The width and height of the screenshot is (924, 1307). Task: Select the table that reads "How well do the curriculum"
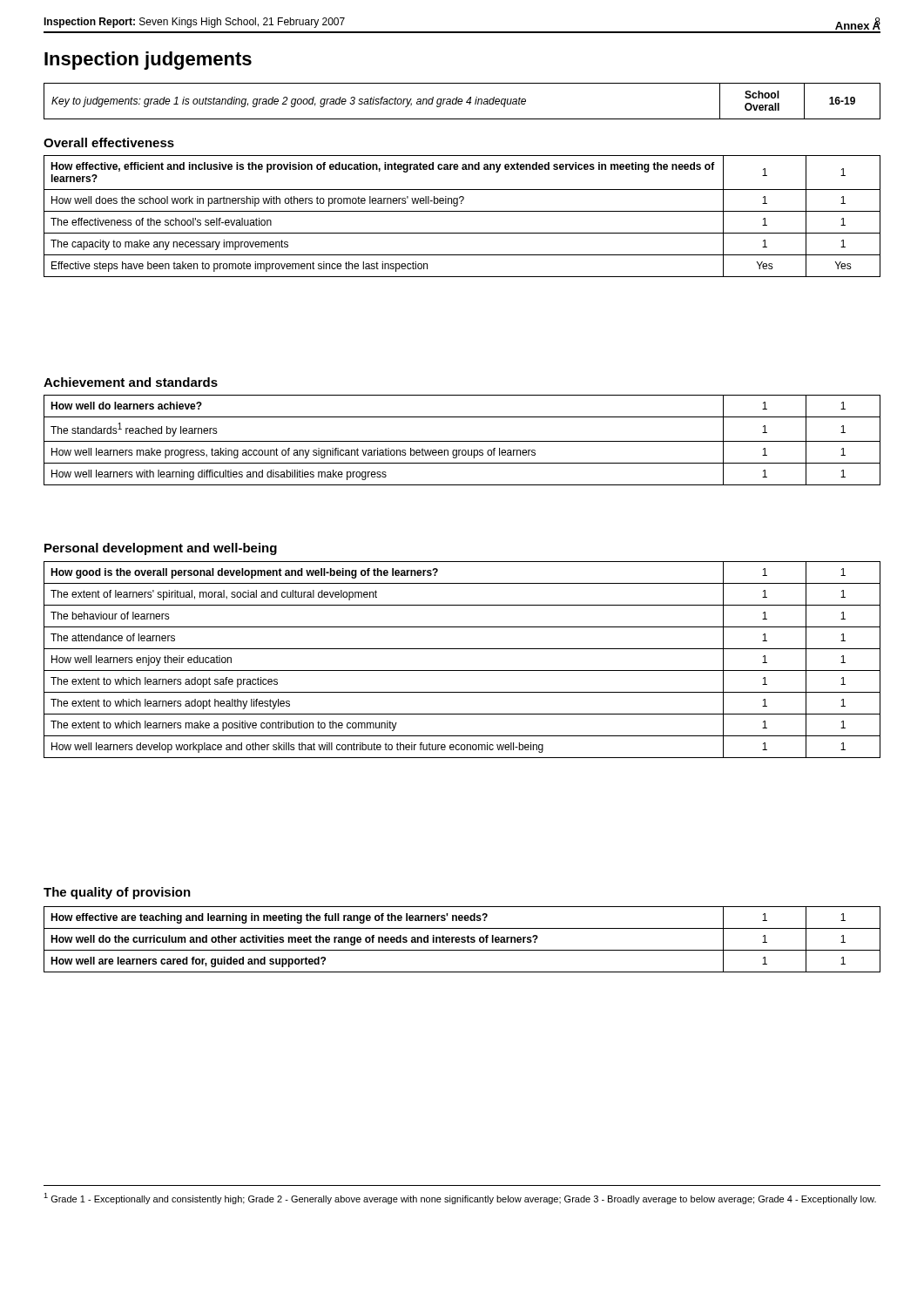tap(462, 939)
